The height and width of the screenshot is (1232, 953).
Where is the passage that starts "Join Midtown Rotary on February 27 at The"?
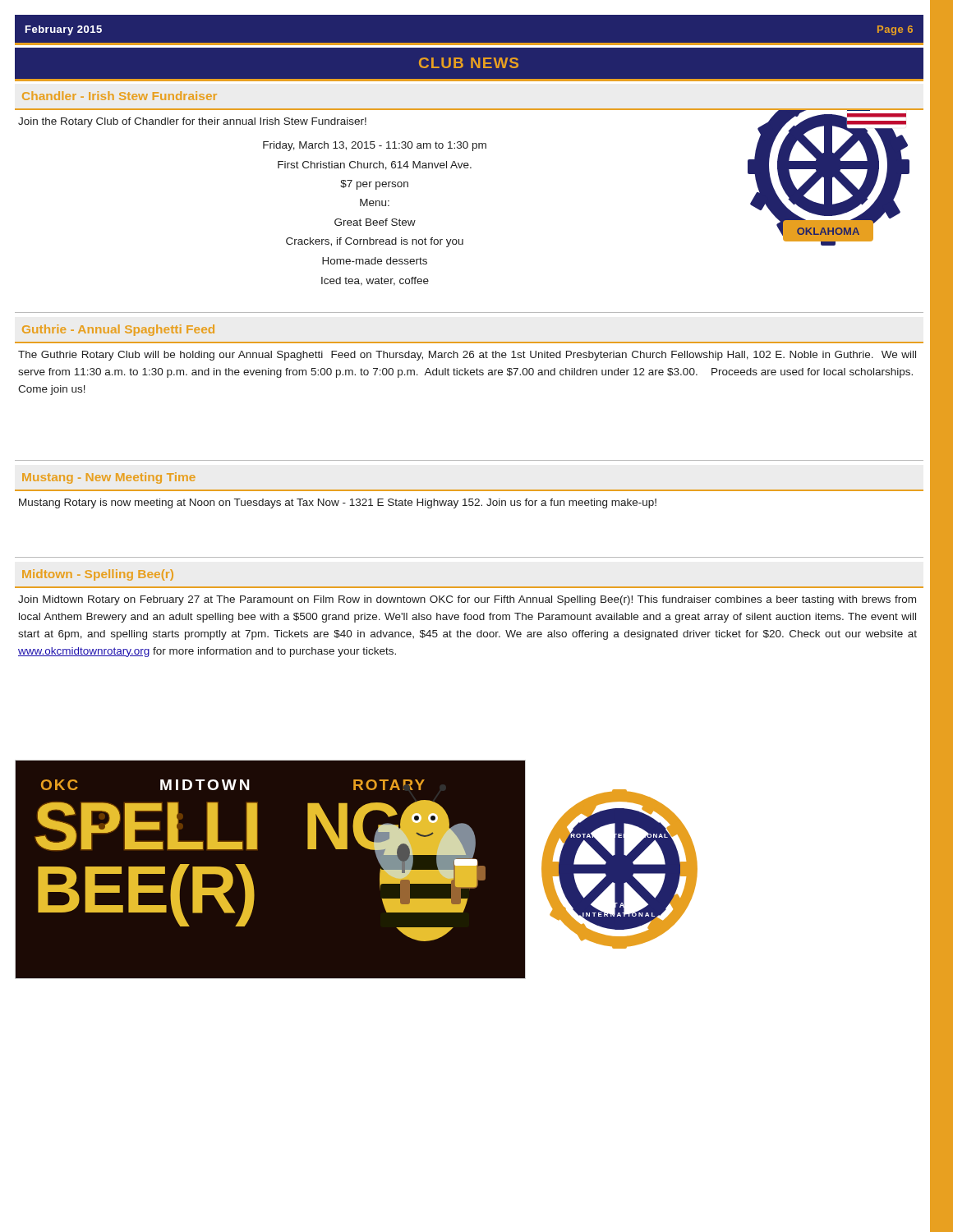pyautogui.click(x=467, y=625)
